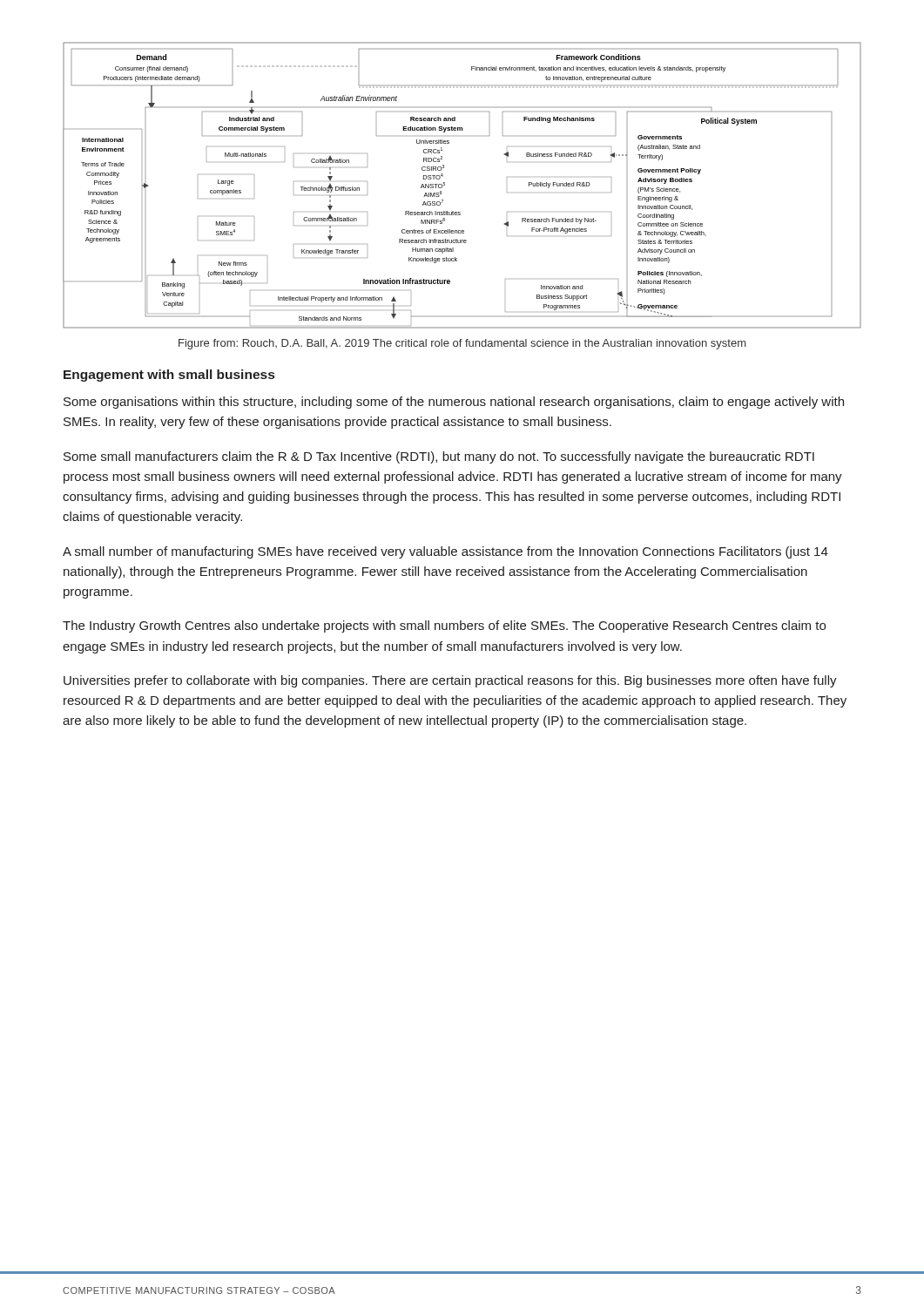Select the passage starting "Some small manufacturers claim the"
Viewport: 924px width, 1307px height.
(452, 486)
